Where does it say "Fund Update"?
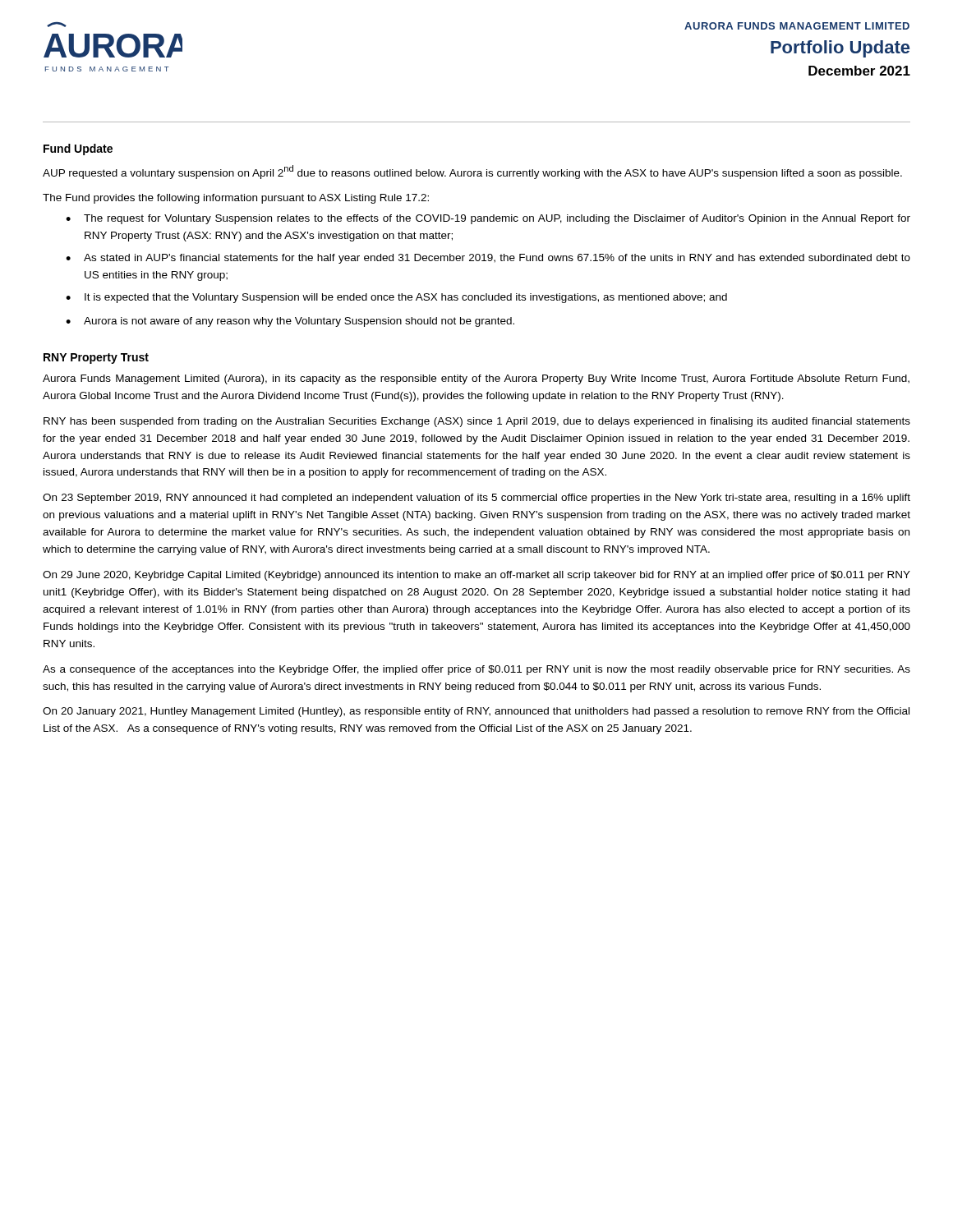 pos(78,149)
